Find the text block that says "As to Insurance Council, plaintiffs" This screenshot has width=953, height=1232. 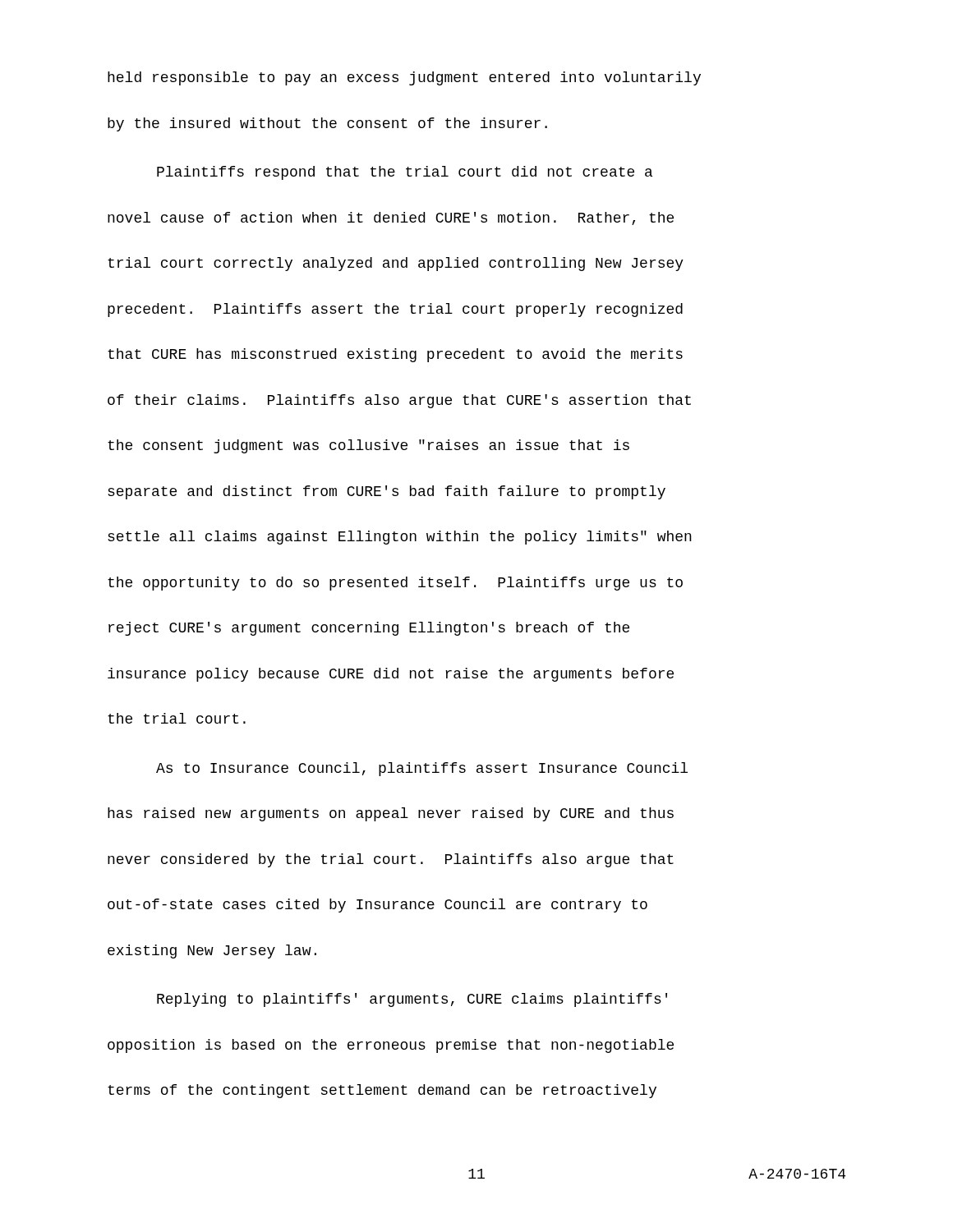pos(476,860)
